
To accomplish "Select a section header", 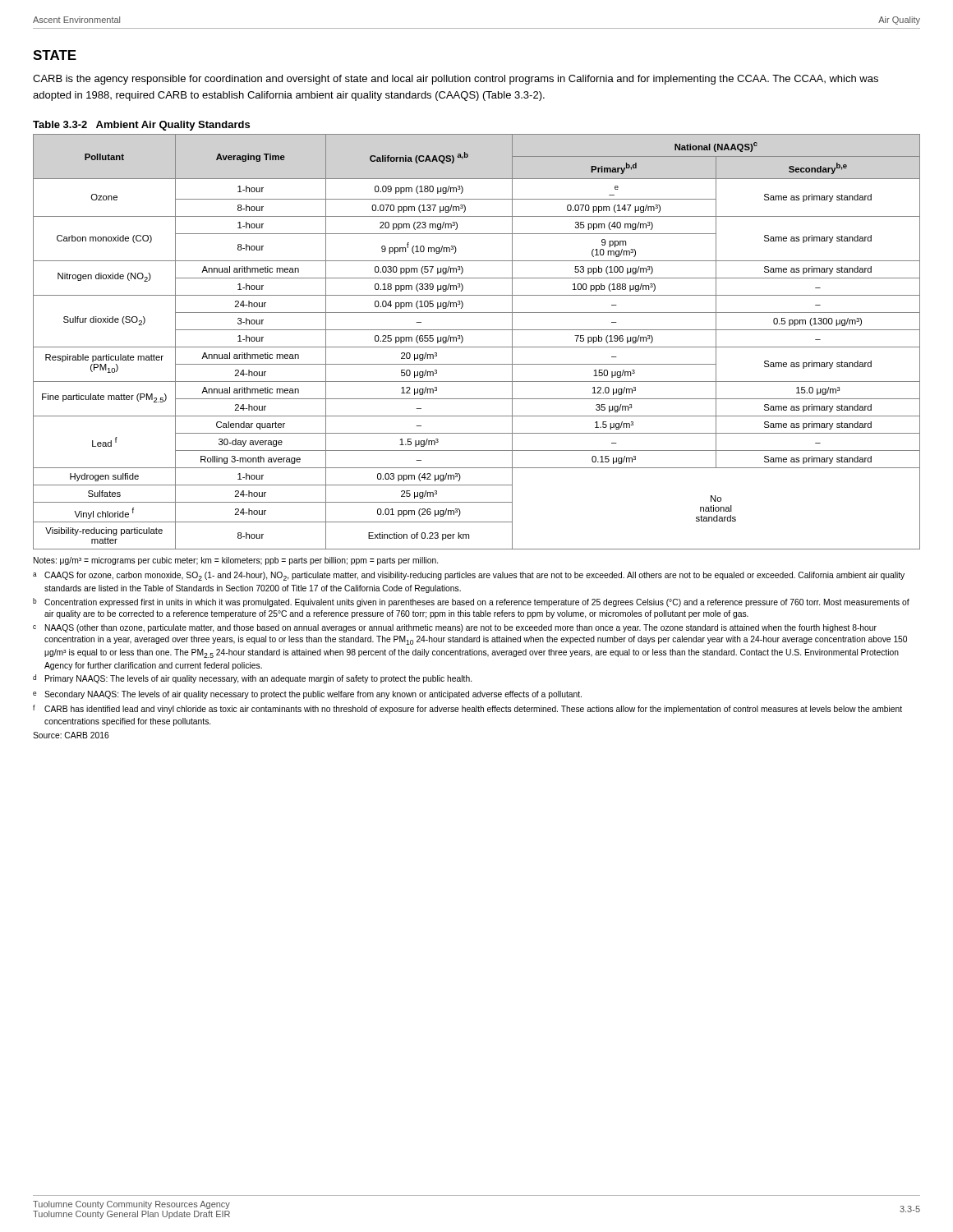I will (x=55, y=55).
